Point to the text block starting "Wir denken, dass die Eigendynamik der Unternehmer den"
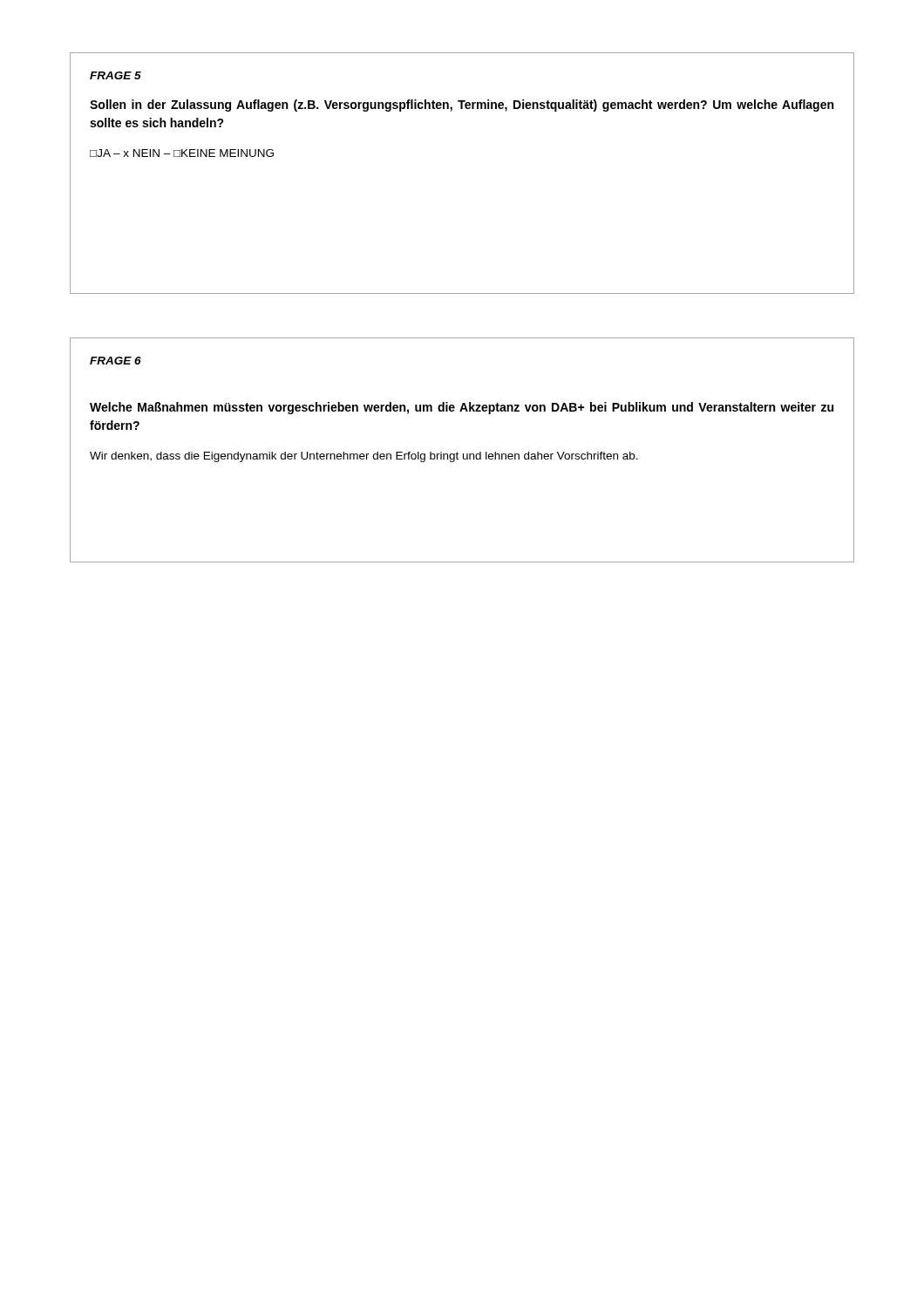Image resolution: width=924 pixels, height=1308 pixels. click(x=364, y=456)
